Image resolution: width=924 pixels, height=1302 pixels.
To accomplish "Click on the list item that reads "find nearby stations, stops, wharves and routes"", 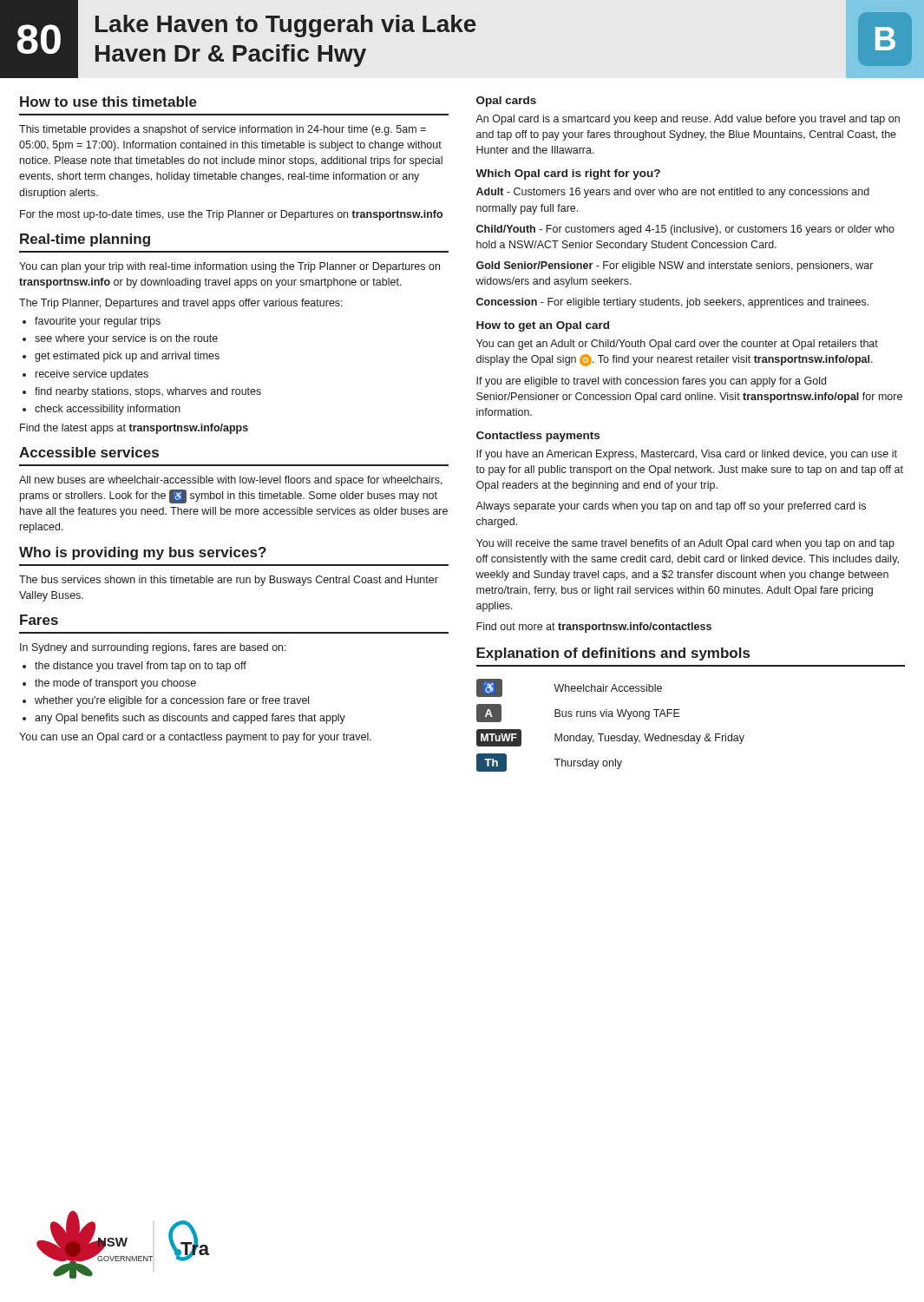I will click(x=234, y=391).
